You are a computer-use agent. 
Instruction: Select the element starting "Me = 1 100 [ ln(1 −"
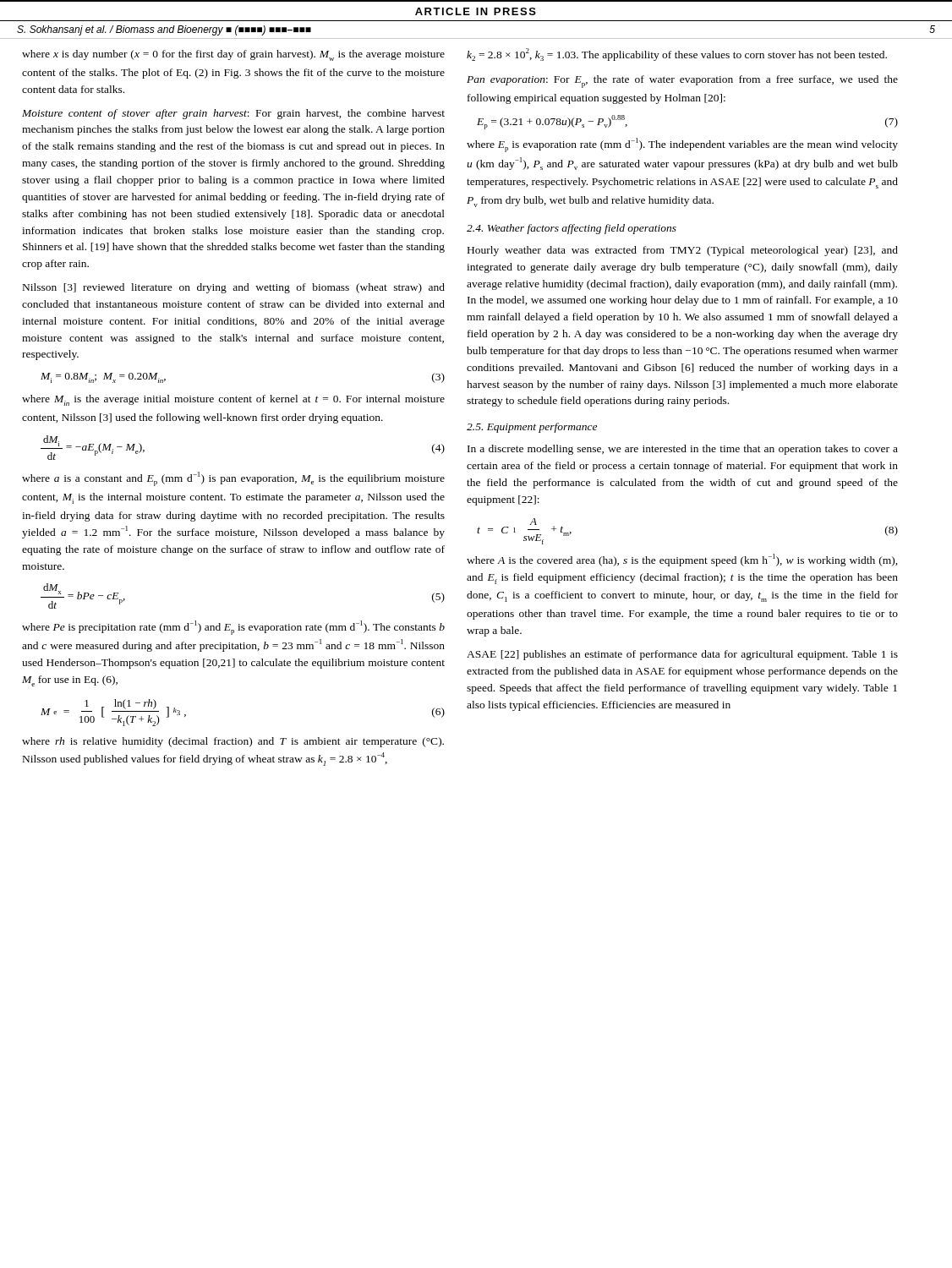pos(103,712)
